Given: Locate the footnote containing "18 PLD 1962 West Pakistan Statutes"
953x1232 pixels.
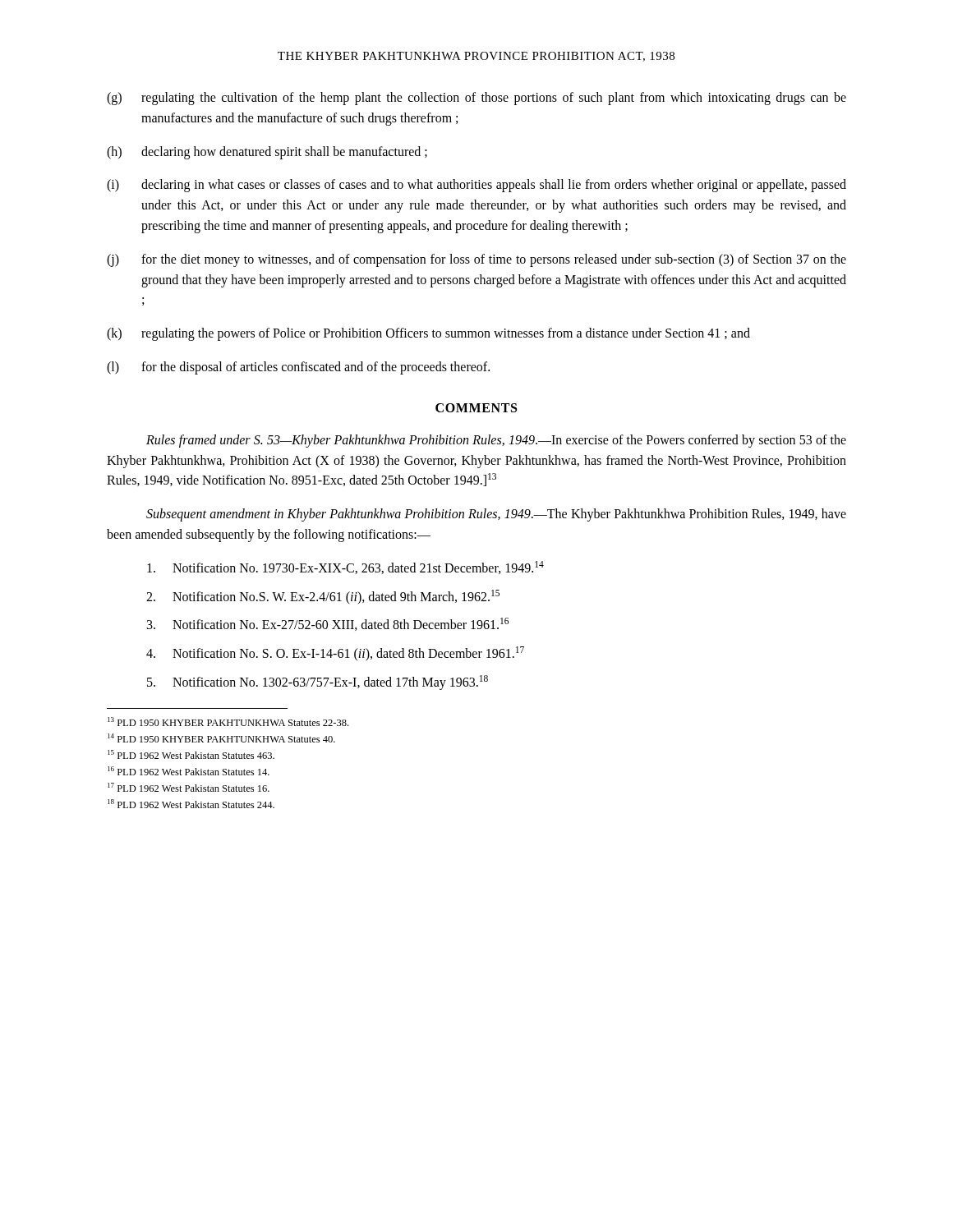Looking at the screenshot, I should 191,804.
